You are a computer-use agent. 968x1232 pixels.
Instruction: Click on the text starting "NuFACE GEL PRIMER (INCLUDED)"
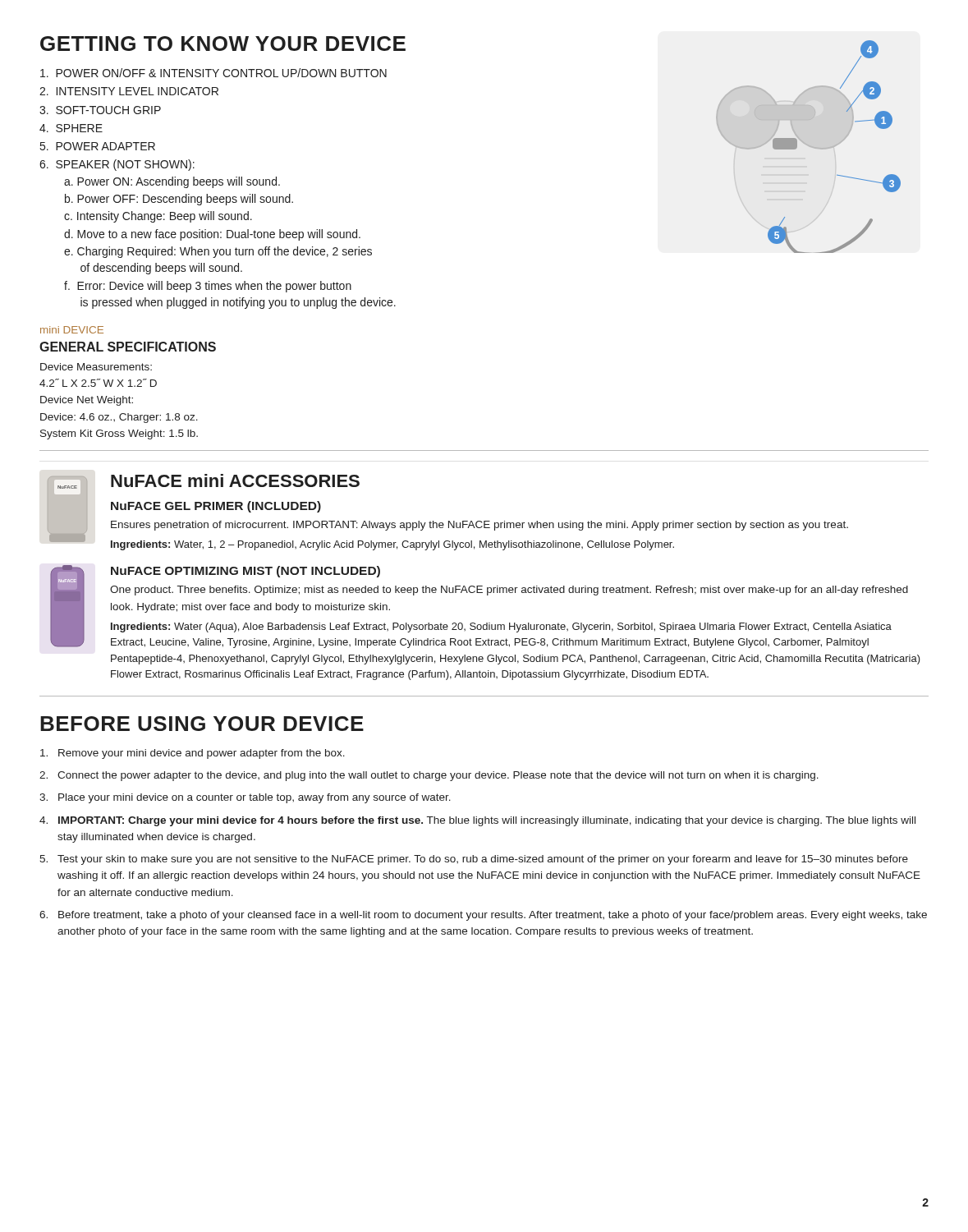click(216, 507)
